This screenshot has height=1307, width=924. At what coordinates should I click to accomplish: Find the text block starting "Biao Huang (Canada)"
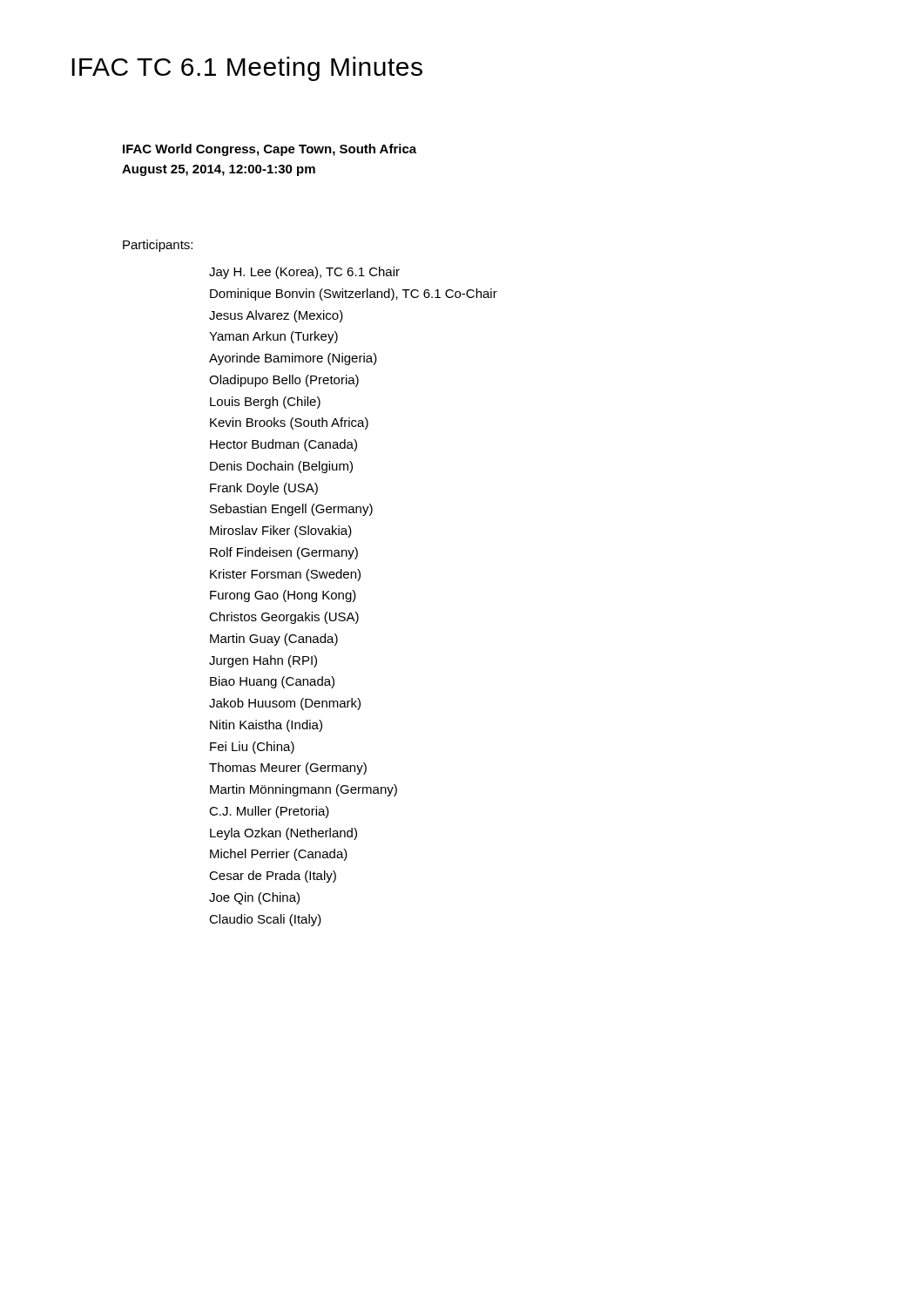coord(272,681)
